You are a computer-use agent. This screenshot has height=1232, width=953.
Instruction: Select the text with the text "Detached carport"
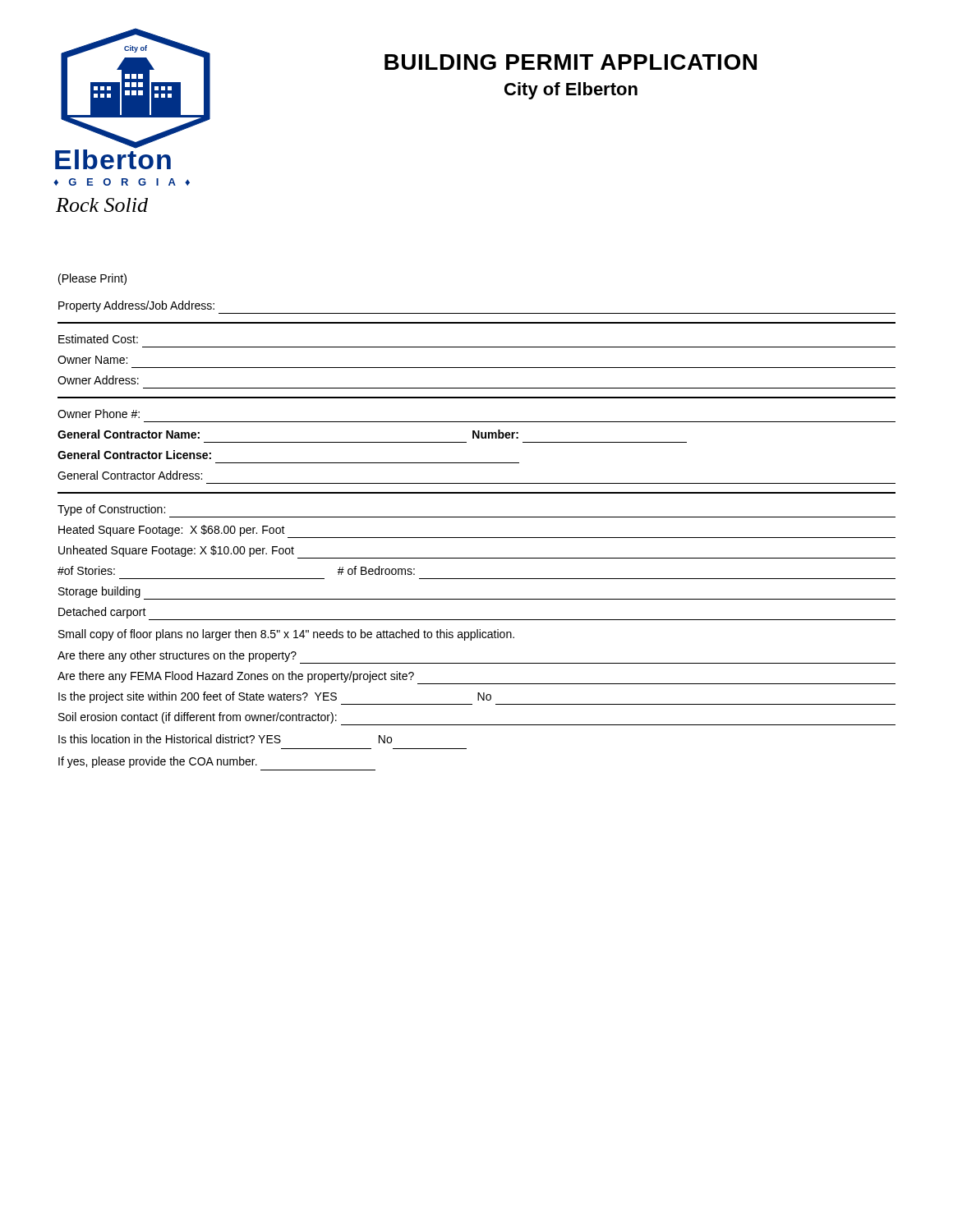pyautogui.click(x=476, y=611)
